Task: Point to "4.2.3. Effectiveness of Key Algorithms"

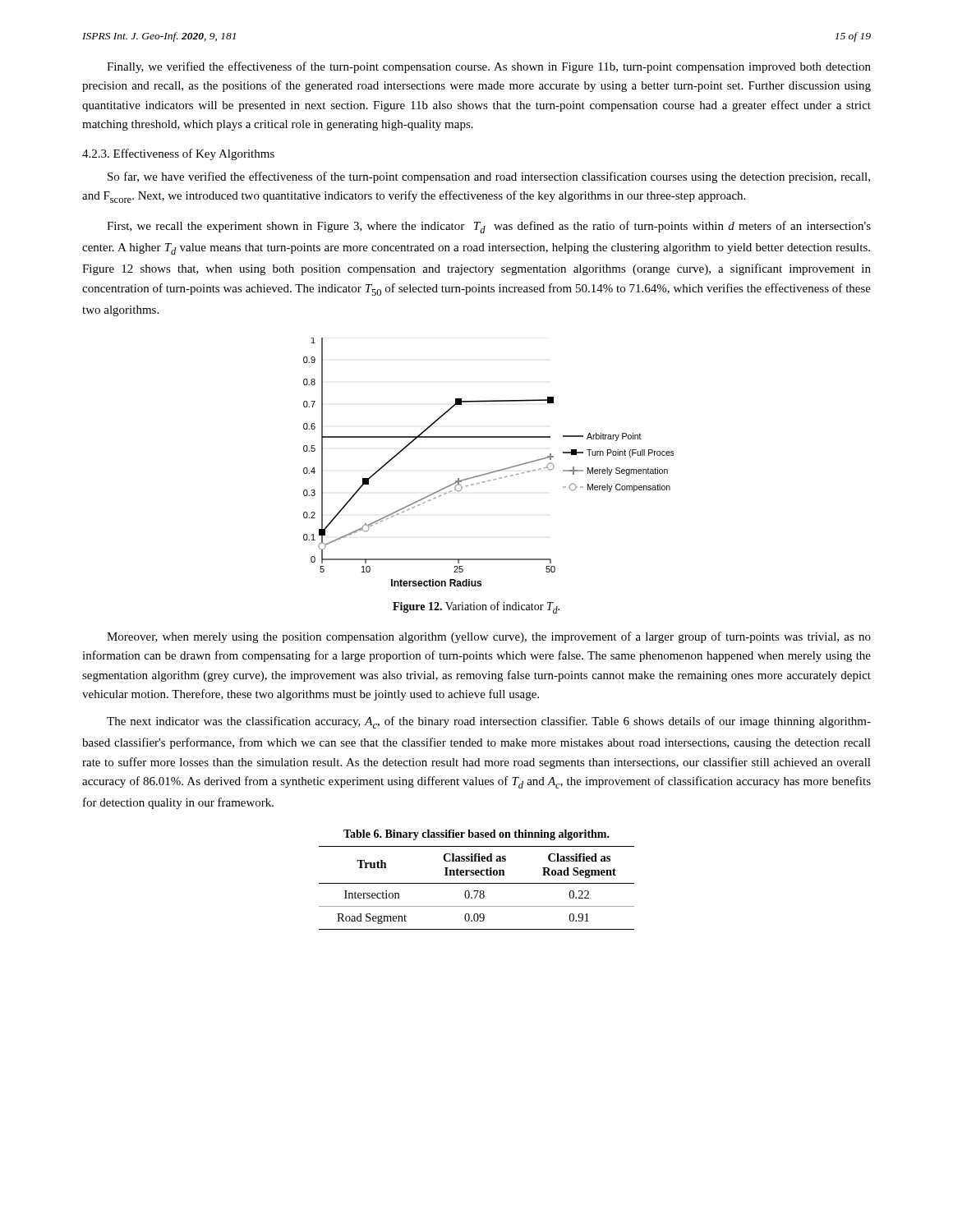Action: click(178, 154)
